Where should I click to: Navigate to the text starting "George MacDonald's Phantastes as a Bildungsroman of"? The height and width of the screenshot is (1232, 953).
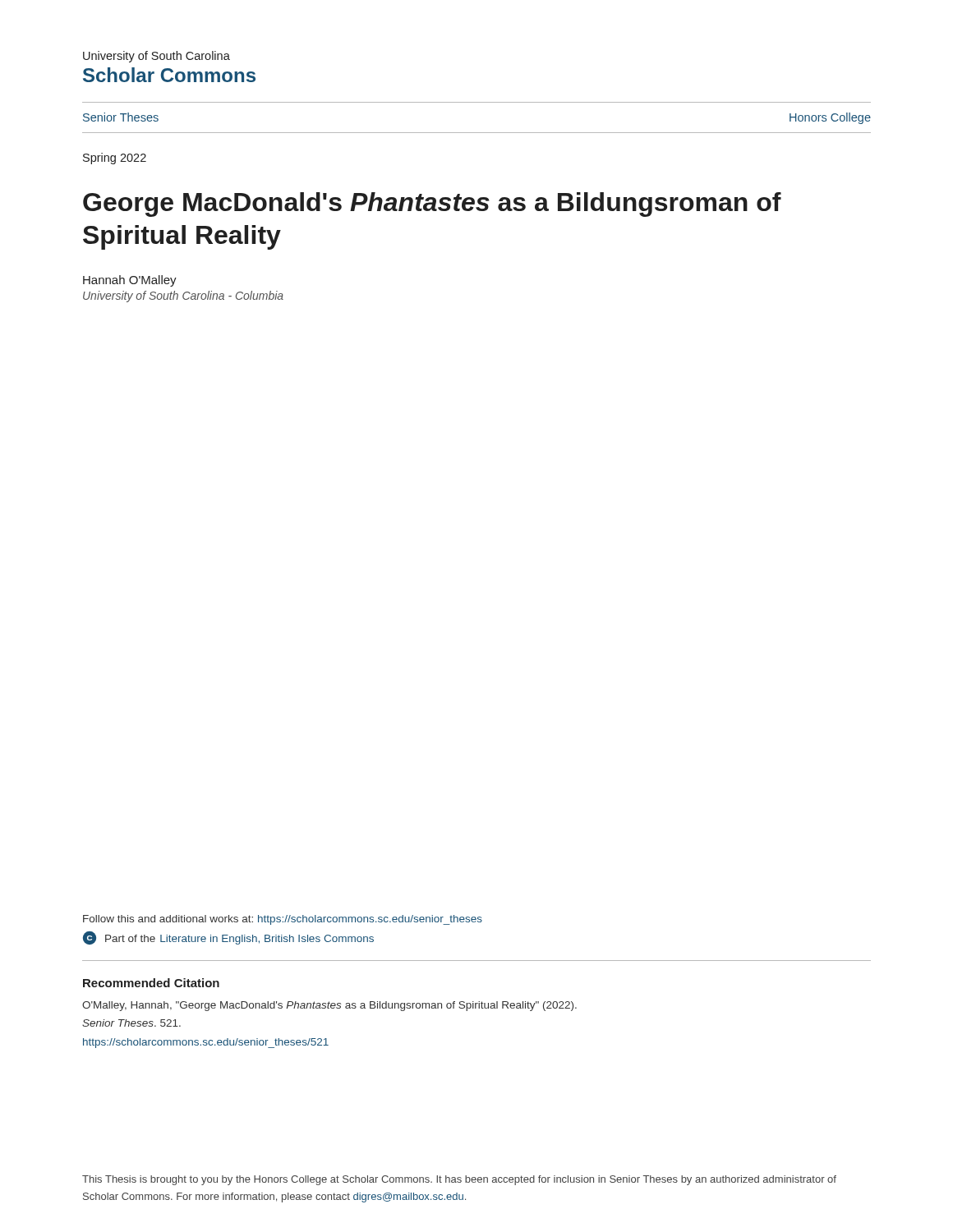tap(432, 218)
